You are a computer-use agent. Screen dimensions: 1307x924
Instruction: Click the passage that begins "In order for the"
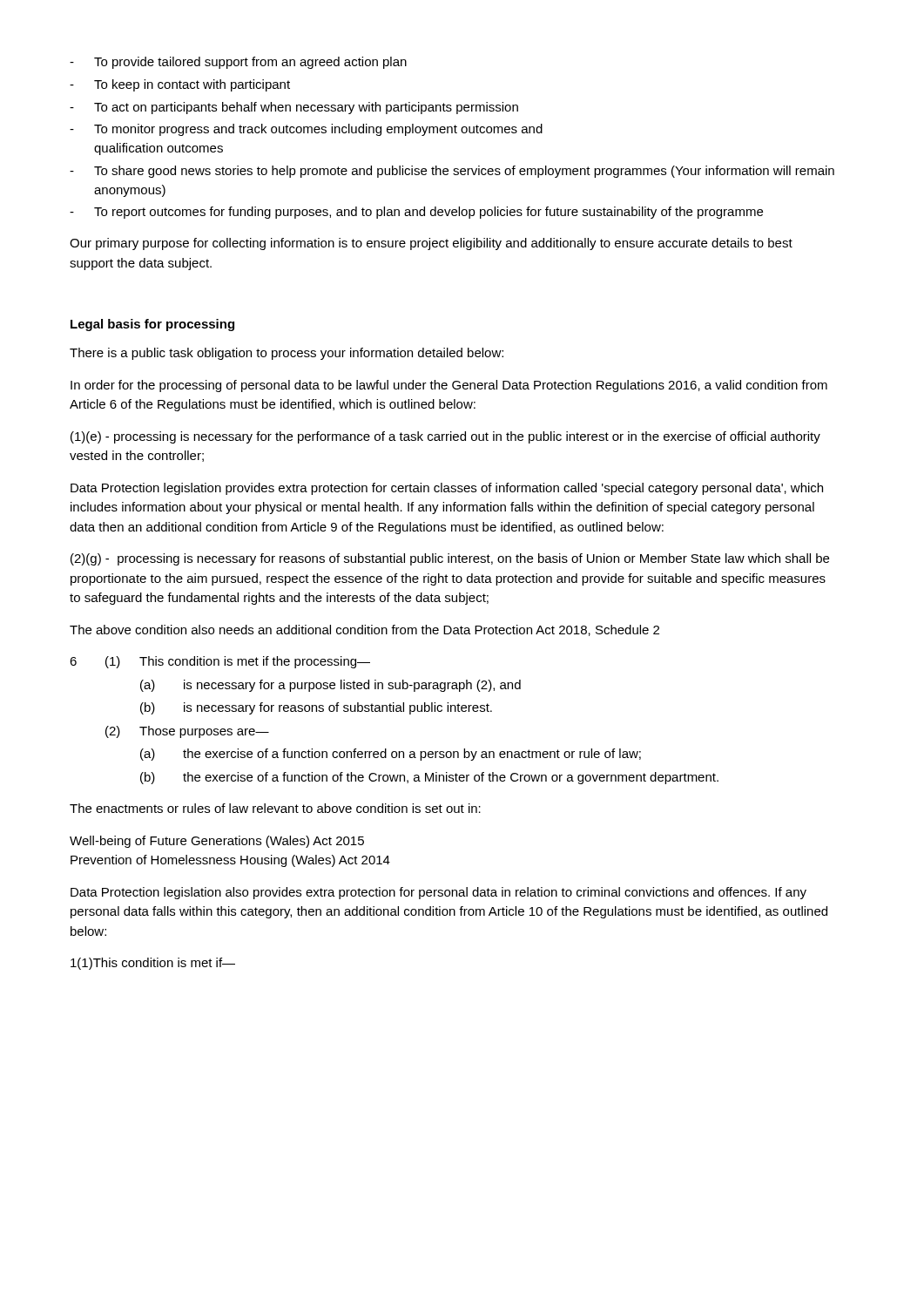[449, 394]
